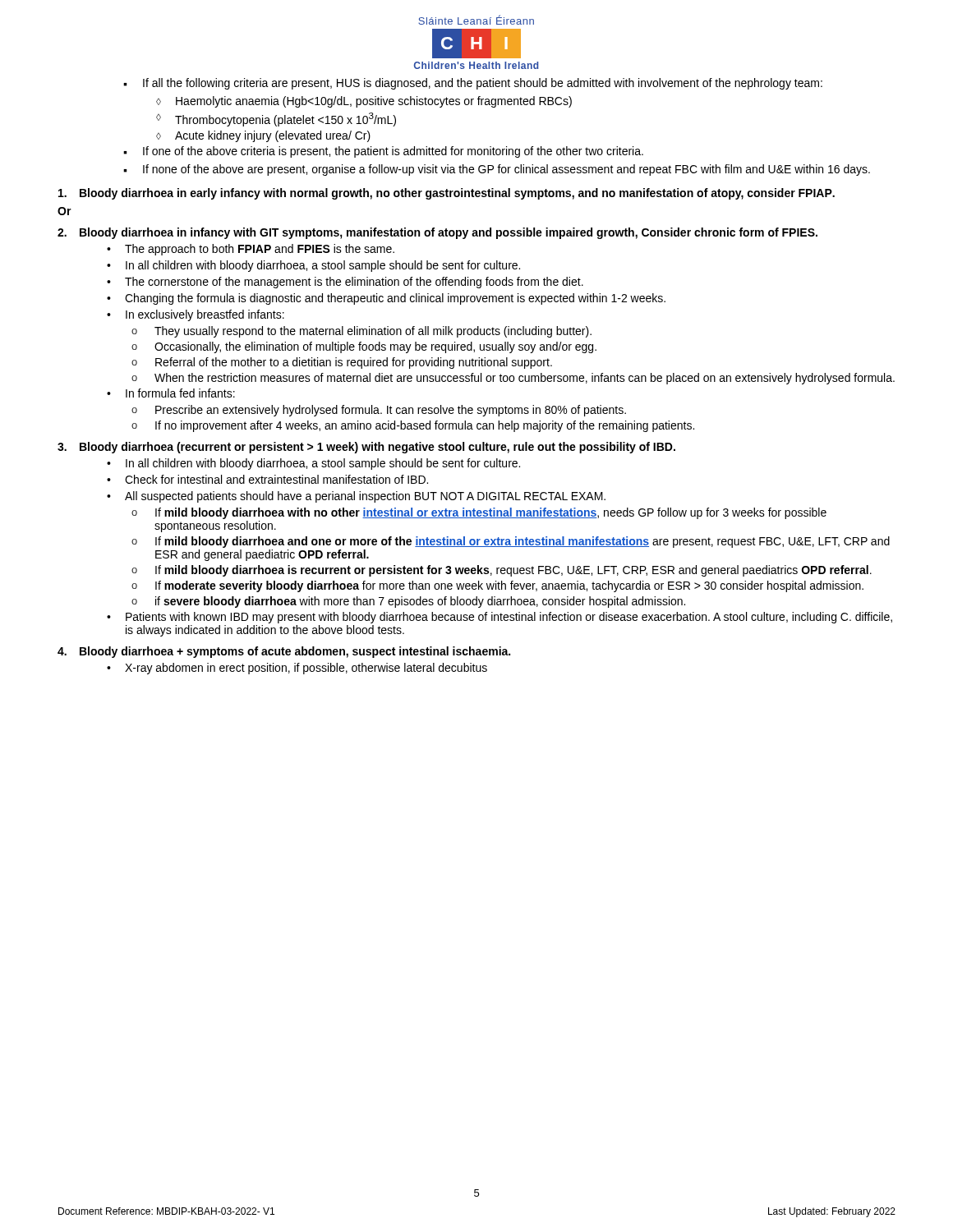Locate the text block starting "• X-ray abdomen in erect"
The width and height of the screenshot is (953, 1232).
[297, 667]
